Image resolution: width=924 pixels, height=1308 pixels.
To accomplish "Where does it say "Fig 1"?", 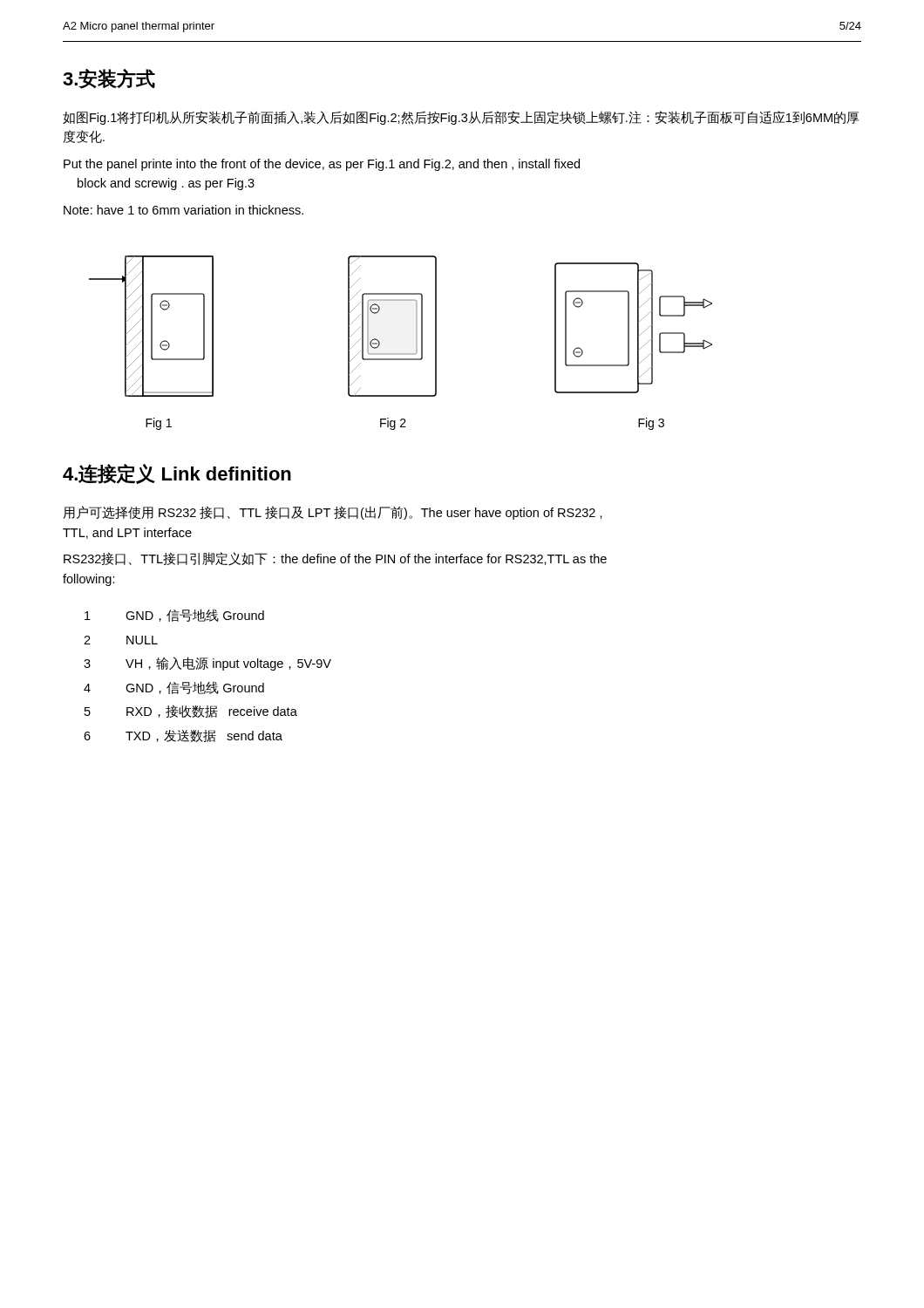I will pos(159,423).
